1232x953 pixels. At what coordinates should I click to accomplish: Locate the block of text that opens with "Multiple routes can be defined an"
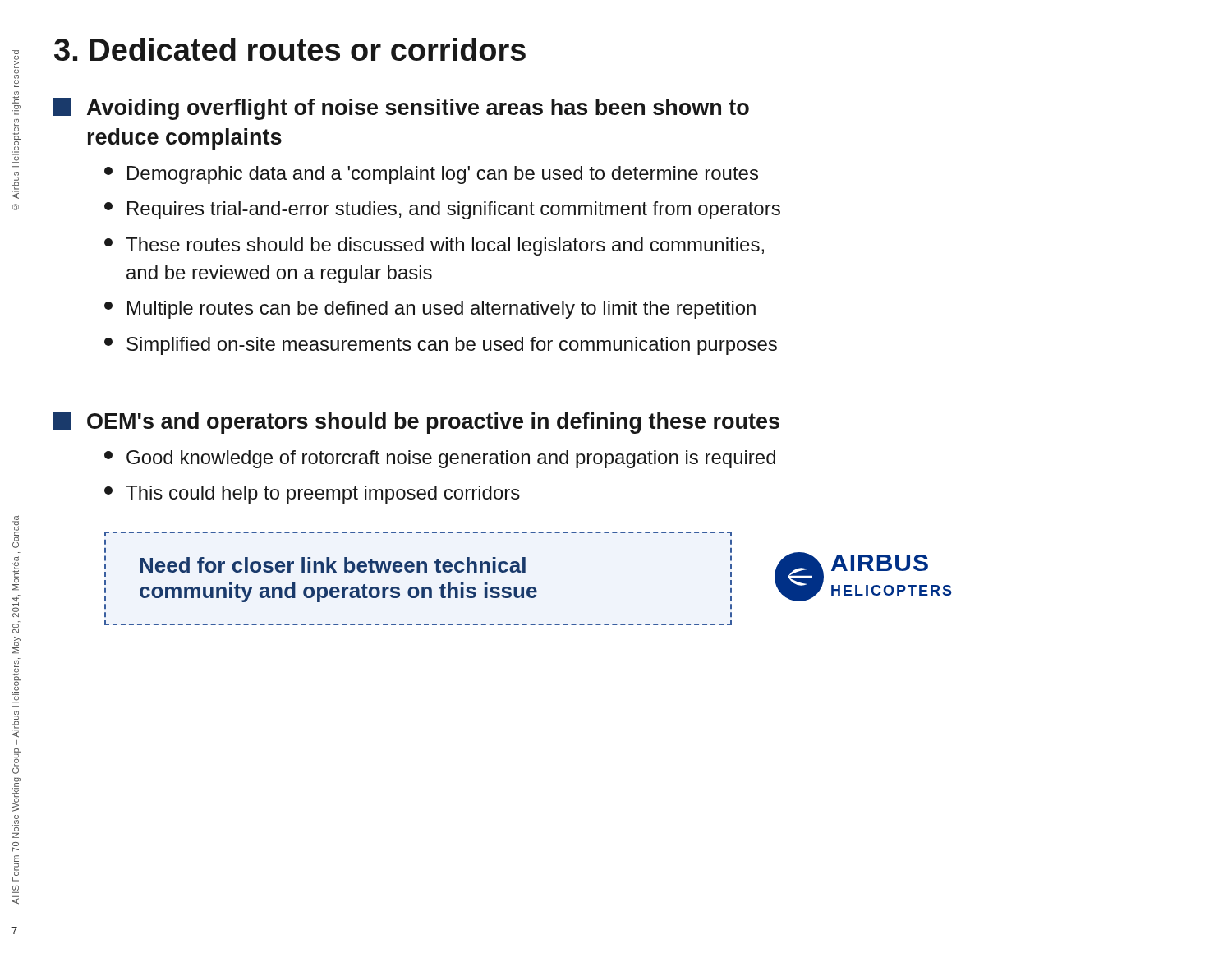(431, 308)
